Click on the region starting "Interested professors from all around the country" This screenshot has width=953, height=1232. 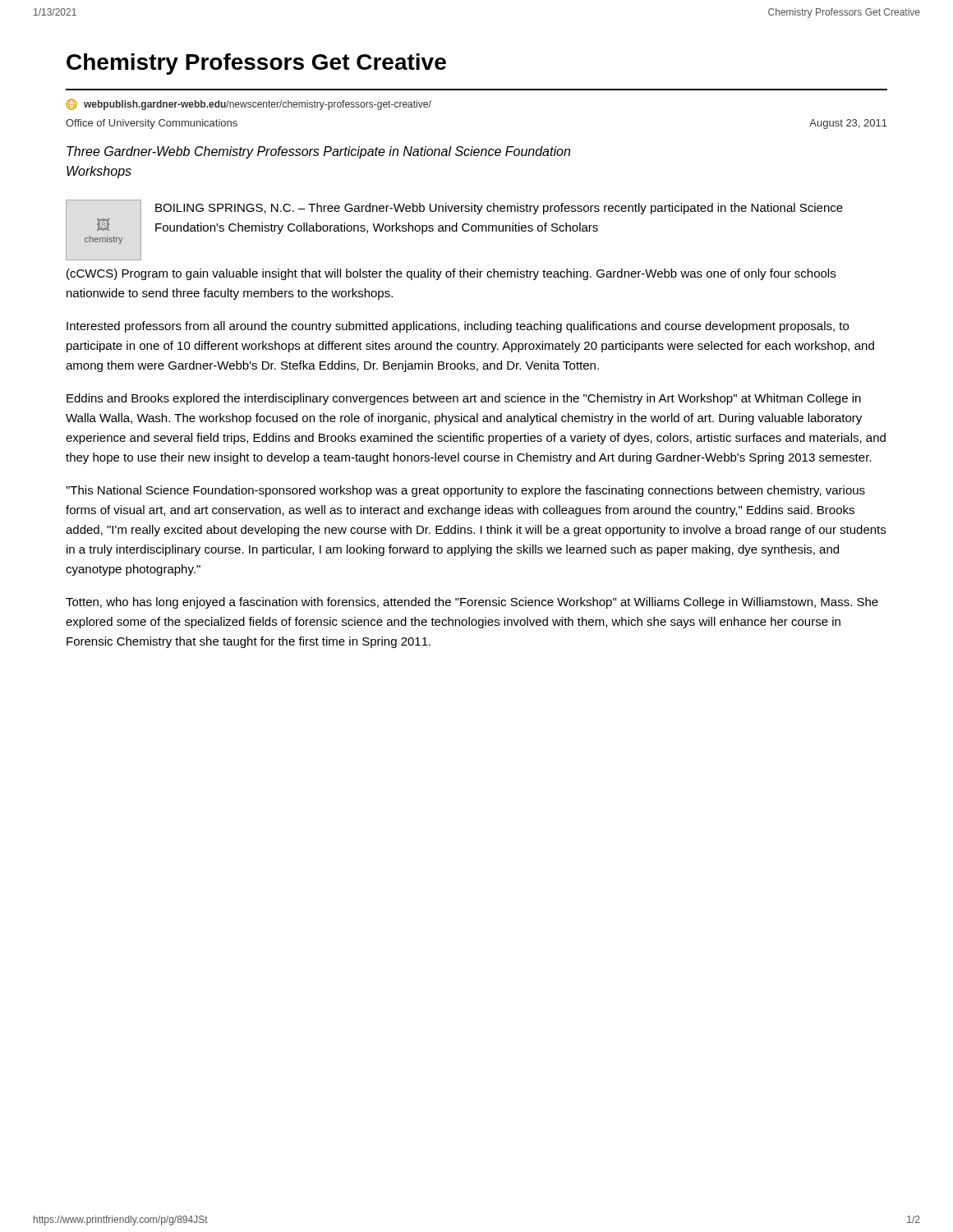470,345
